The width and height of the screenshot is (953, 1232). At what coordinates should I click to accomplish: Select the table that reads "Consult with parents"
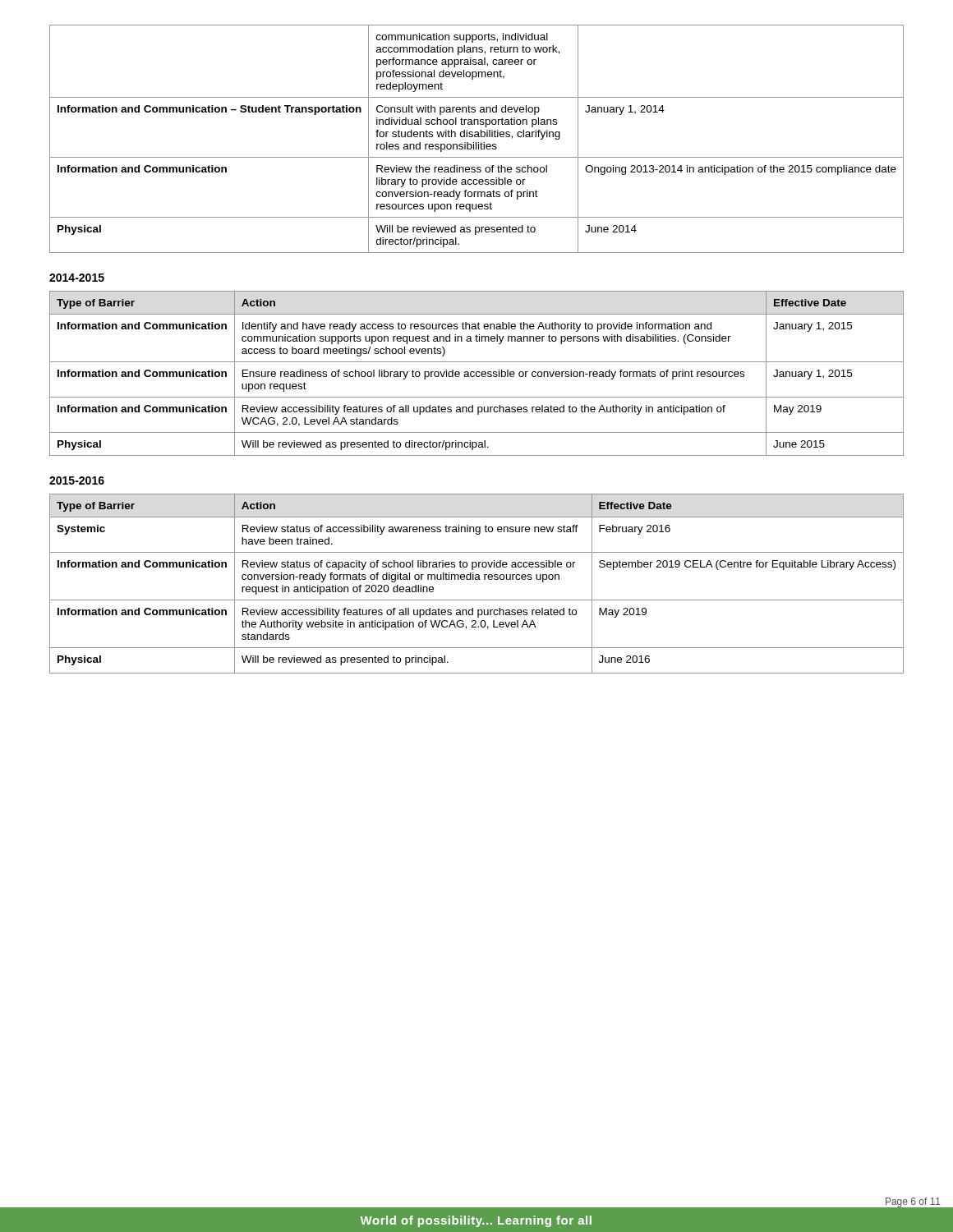point(476,139)
